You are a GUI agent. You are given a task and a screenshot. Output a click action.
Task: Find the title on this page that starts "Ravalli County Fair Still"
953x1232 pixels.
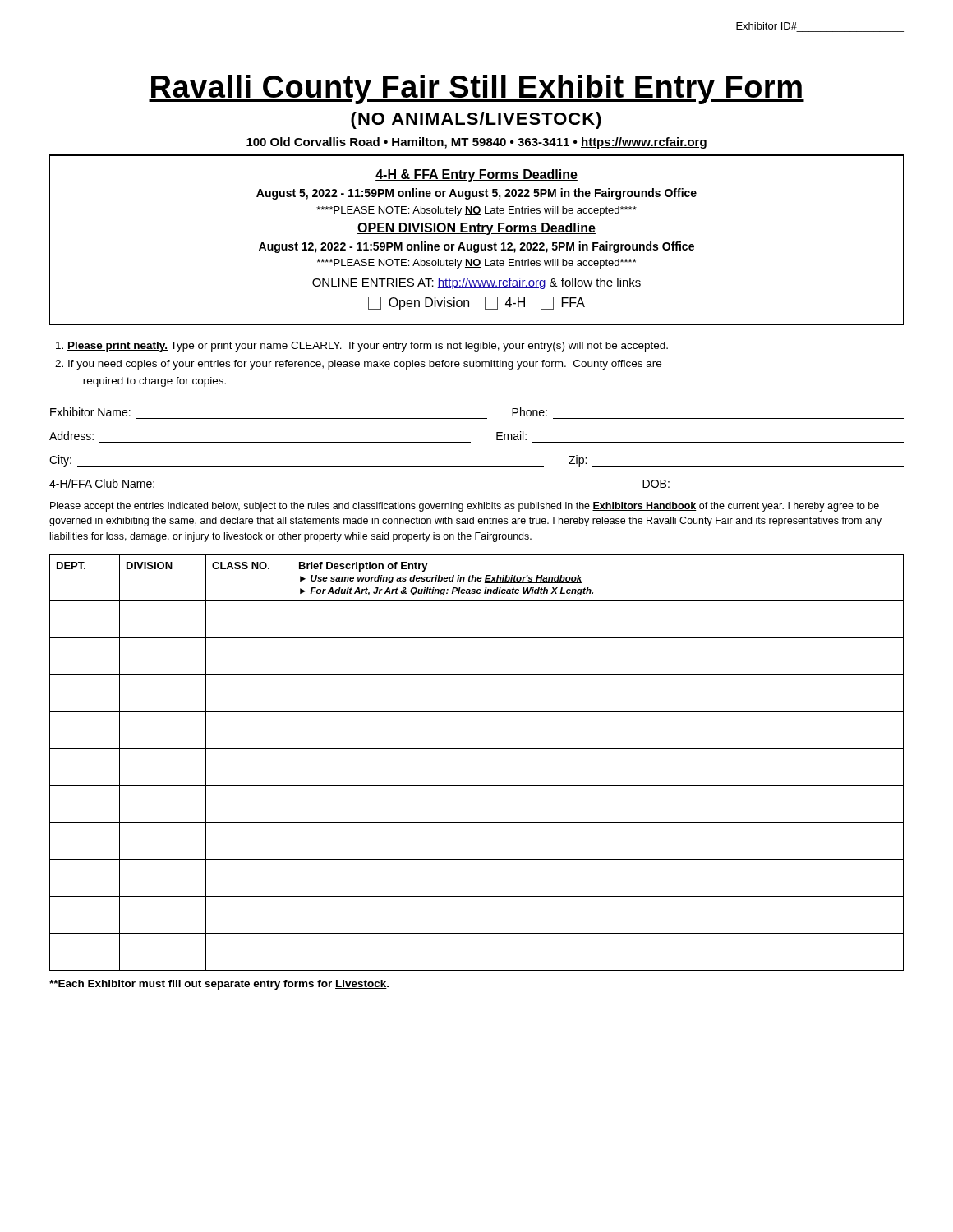click(x=476, y=87)
